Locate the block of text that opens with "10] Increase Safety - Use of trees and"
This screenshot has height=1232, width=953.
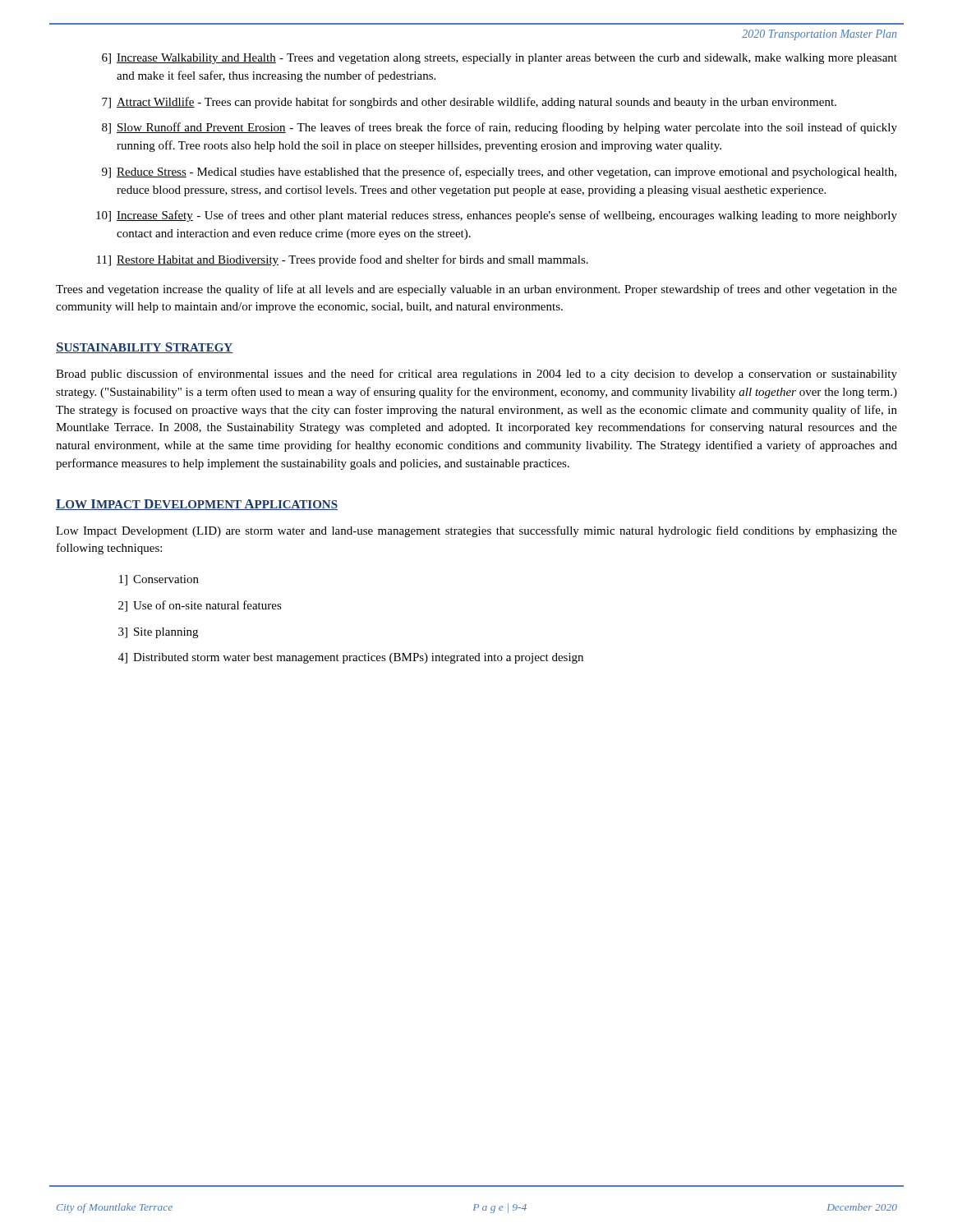(489, 225)
